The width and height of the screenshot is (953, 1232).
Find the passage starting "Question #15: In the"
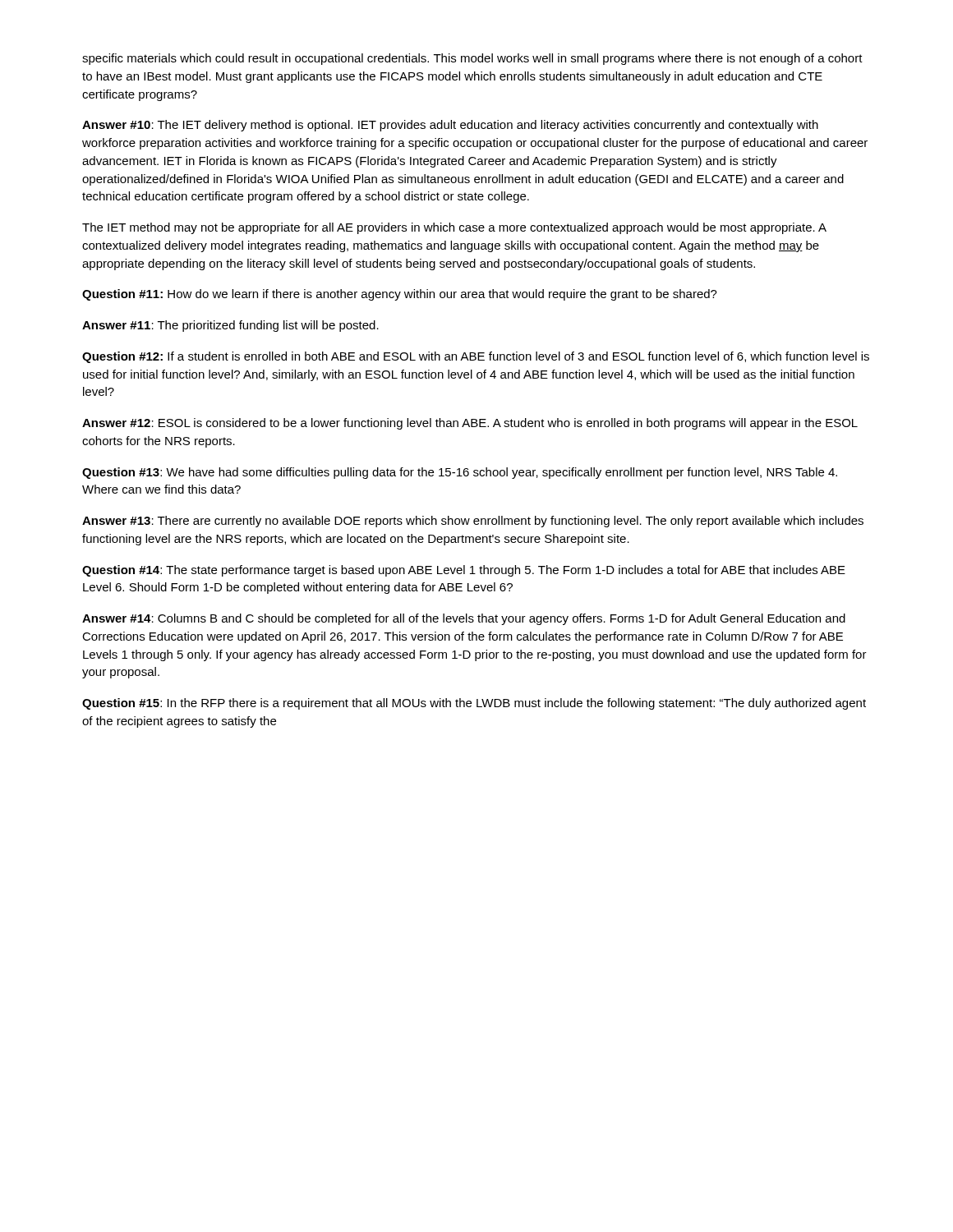tap(474, 712)
